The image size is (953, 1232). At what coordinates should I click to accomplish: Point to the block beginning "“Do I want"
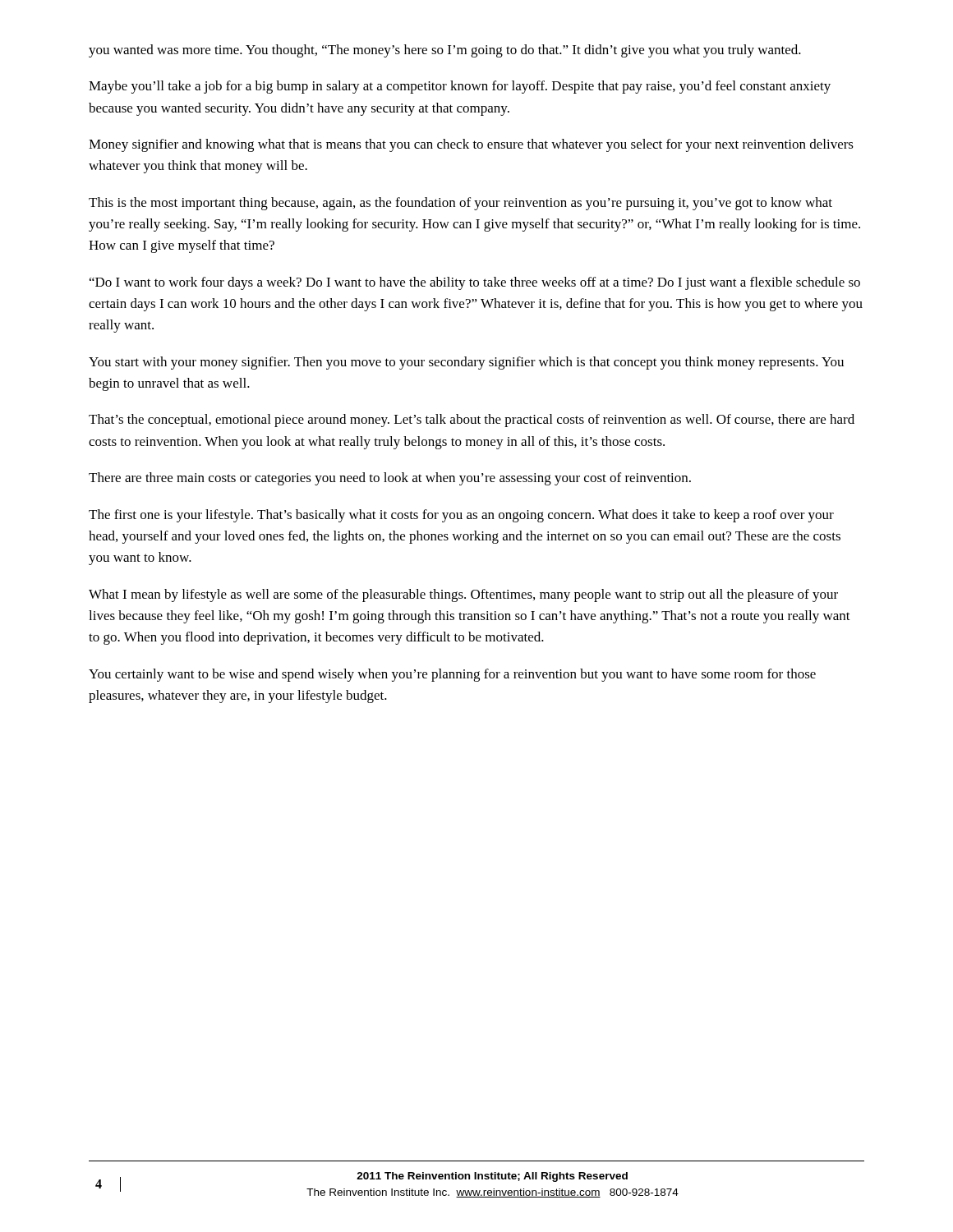coord(476,304)
